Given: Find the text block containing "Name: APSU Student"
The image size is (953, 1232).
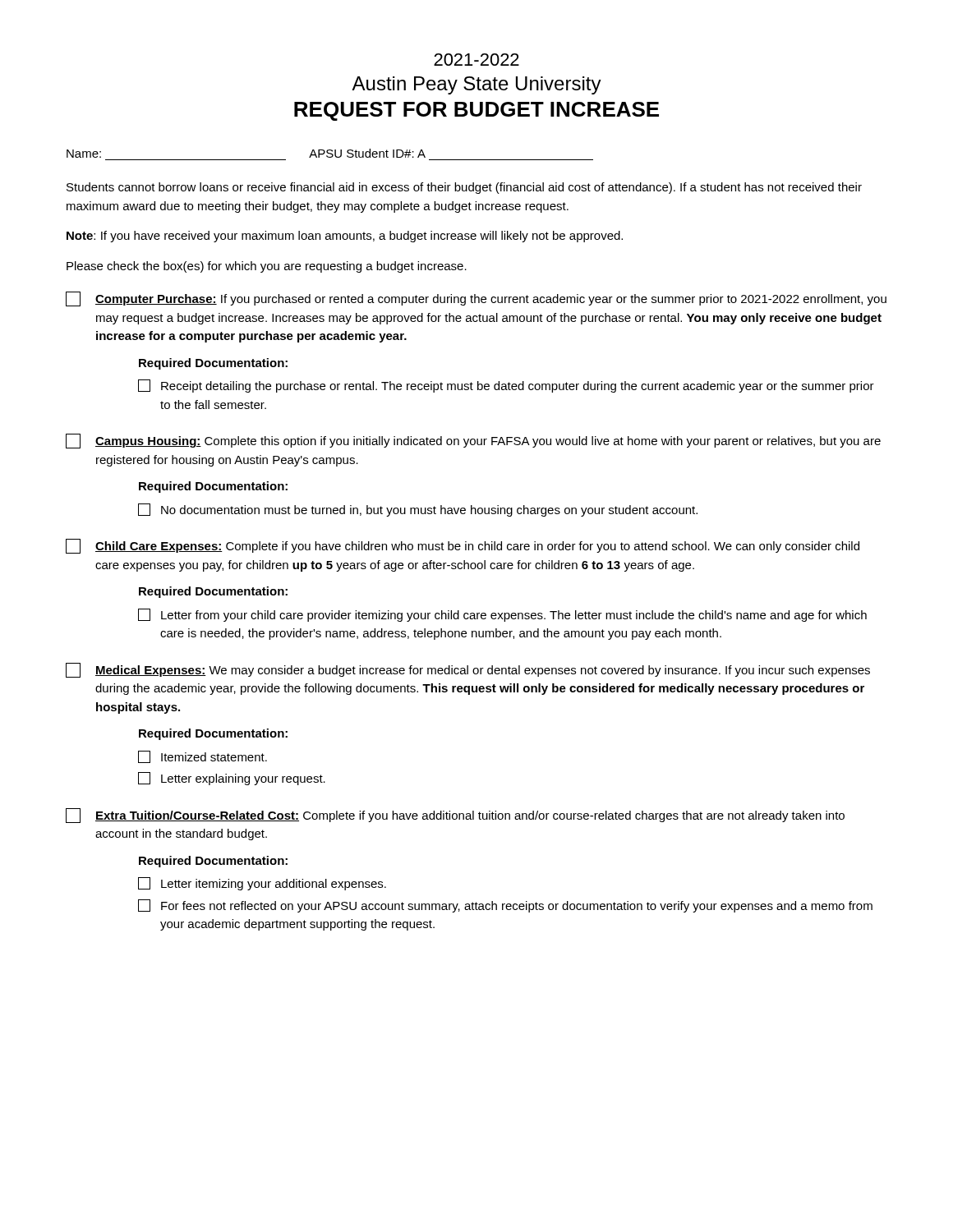Looking at the screenshot, I should click(x=329, y=153).
